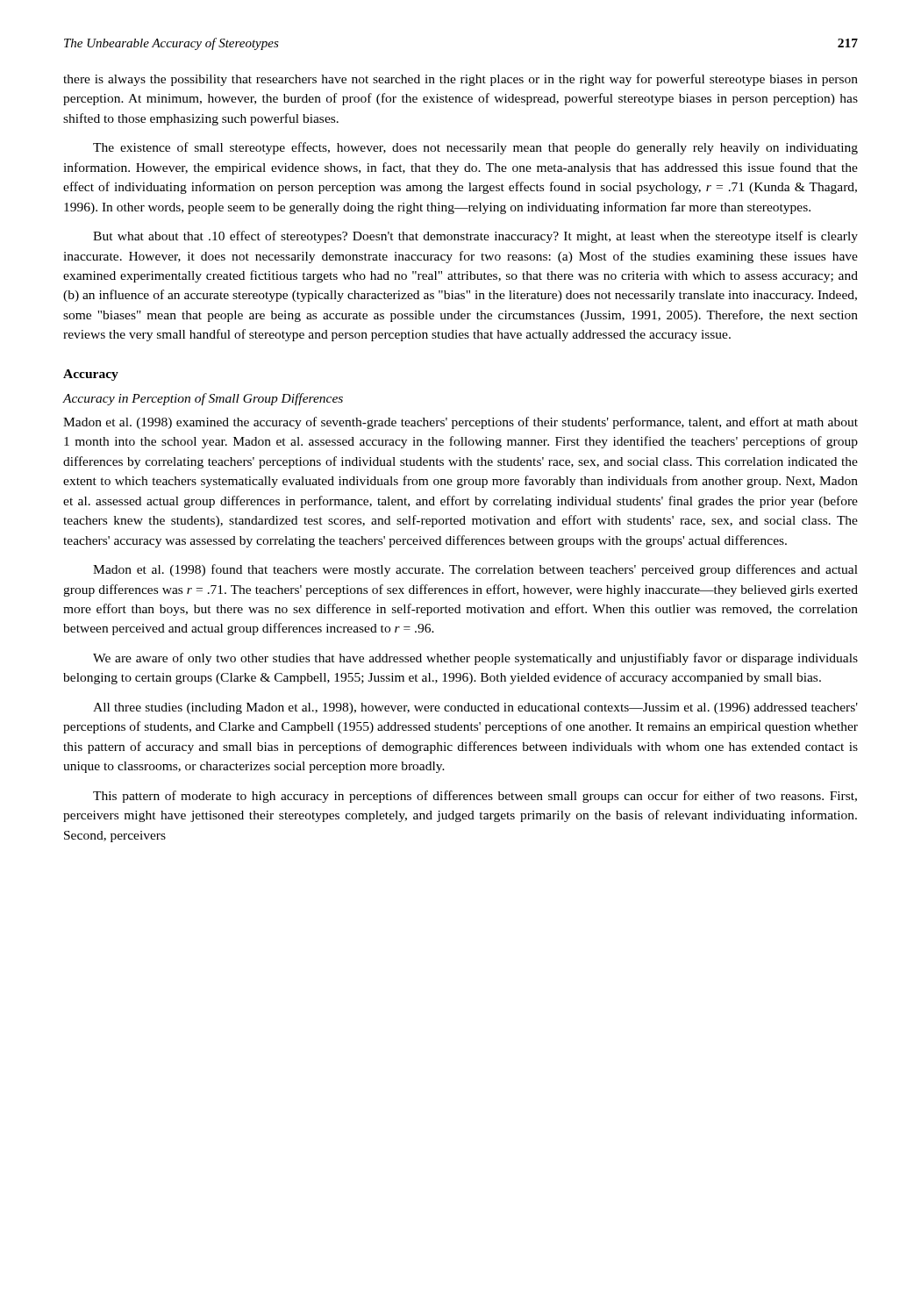Find the text block that says "We are aware of"
The width and height of the screenshot is (921, 1316).
pos(460,668)
